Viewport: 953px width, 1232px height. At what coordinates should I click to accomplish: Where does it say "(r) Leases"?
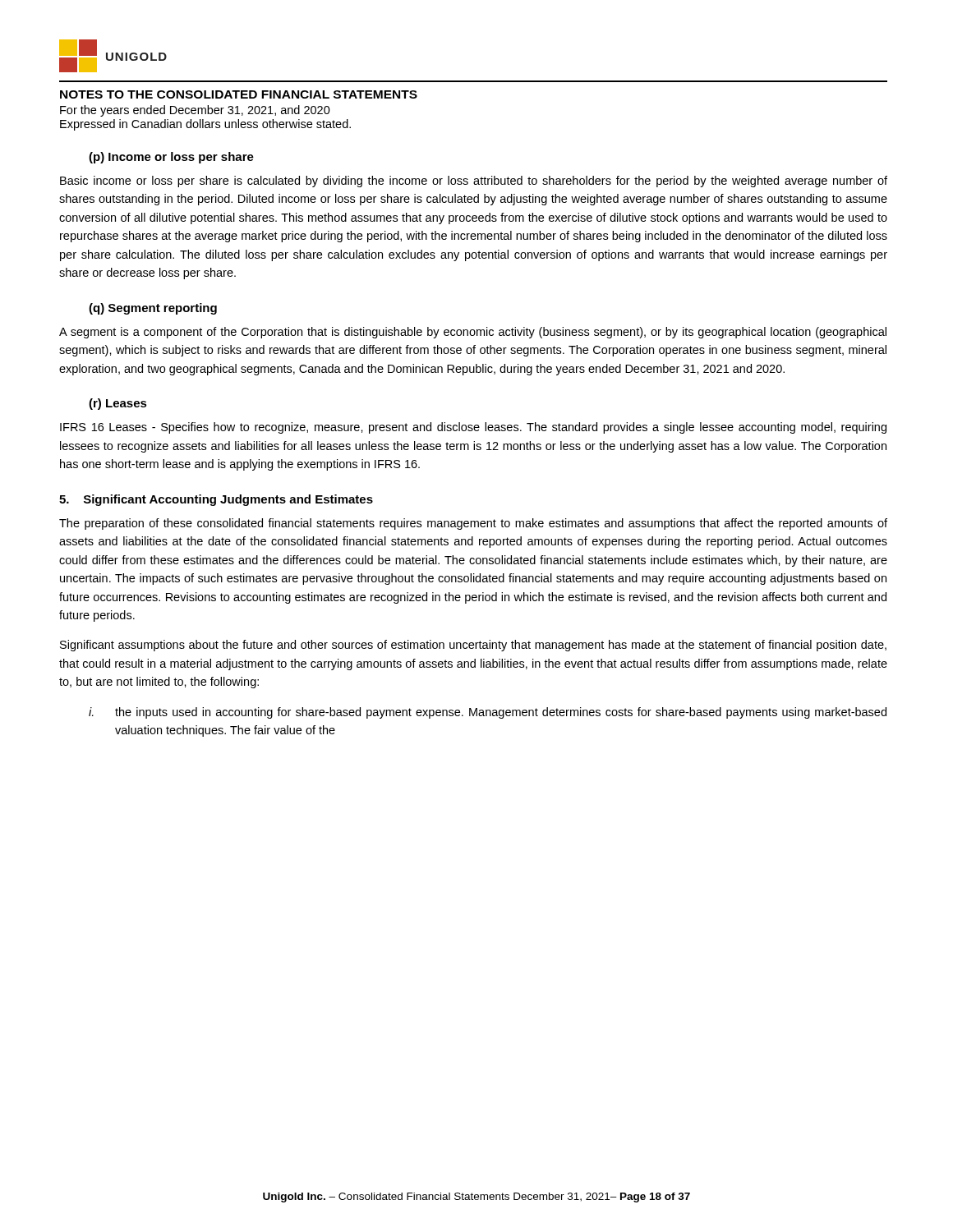pyautogui.click(x=118, y=403)
